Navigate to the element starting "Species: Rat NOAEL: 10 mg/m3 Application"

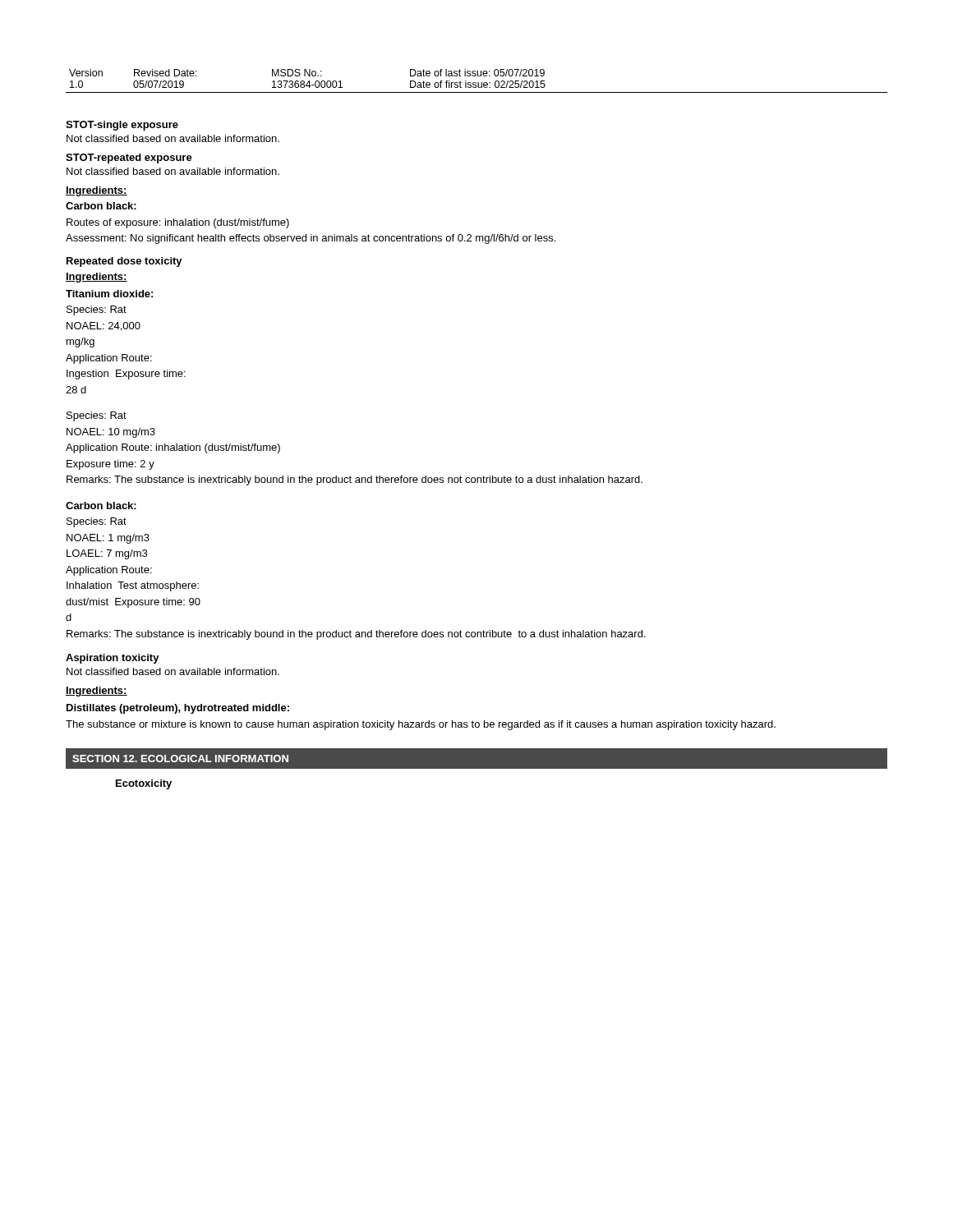(x=97, y=416)
